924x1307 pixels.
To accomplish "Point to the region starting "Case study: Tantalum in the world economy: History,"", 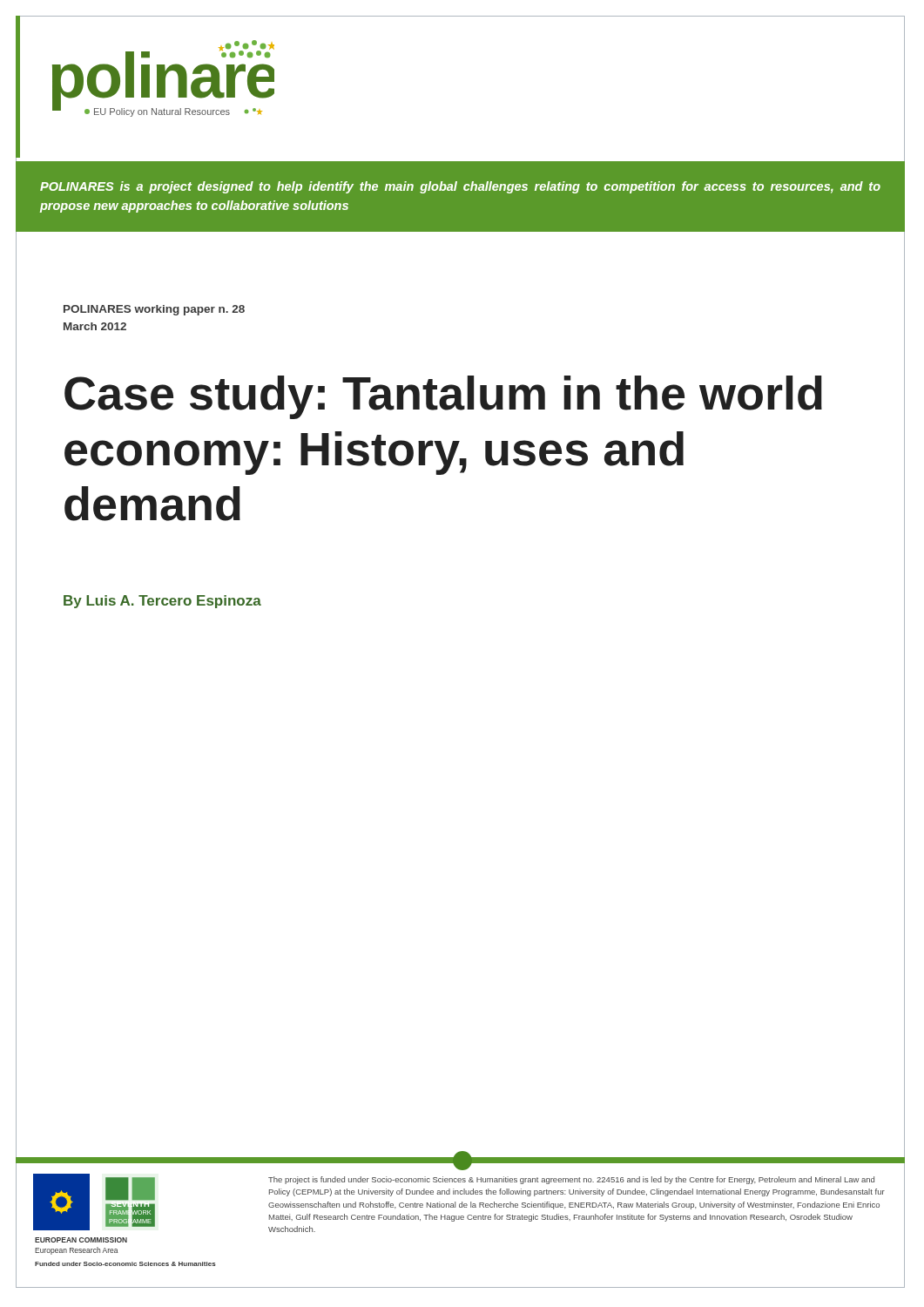I will pyautogui.click(x=459, y=449).
